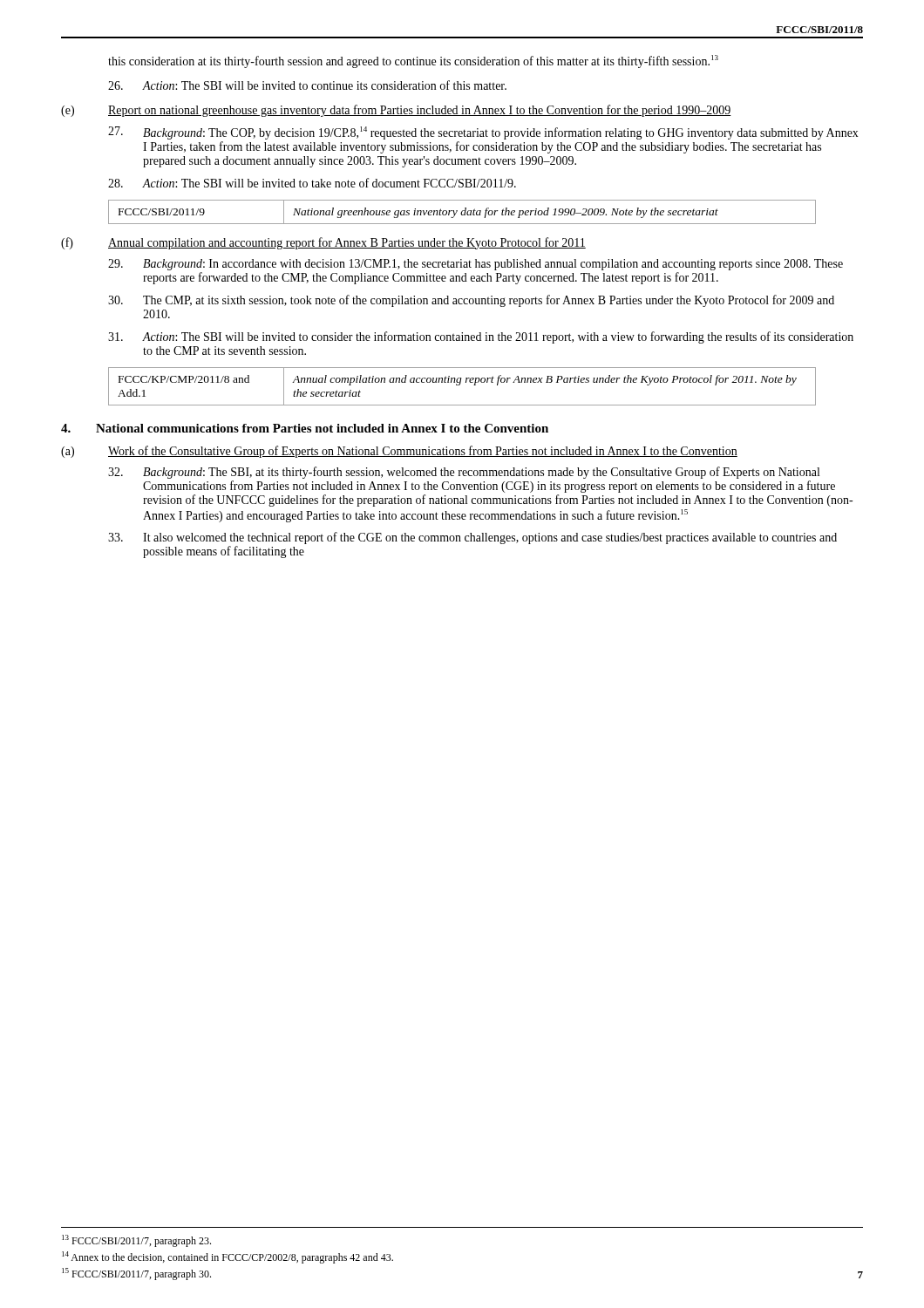Click on the element starting "13 FCCC/SBI/2011/7, paragraph 23. 14 Annex"
Viewport: 924px width, 1308px height.
coord(227,1257)
